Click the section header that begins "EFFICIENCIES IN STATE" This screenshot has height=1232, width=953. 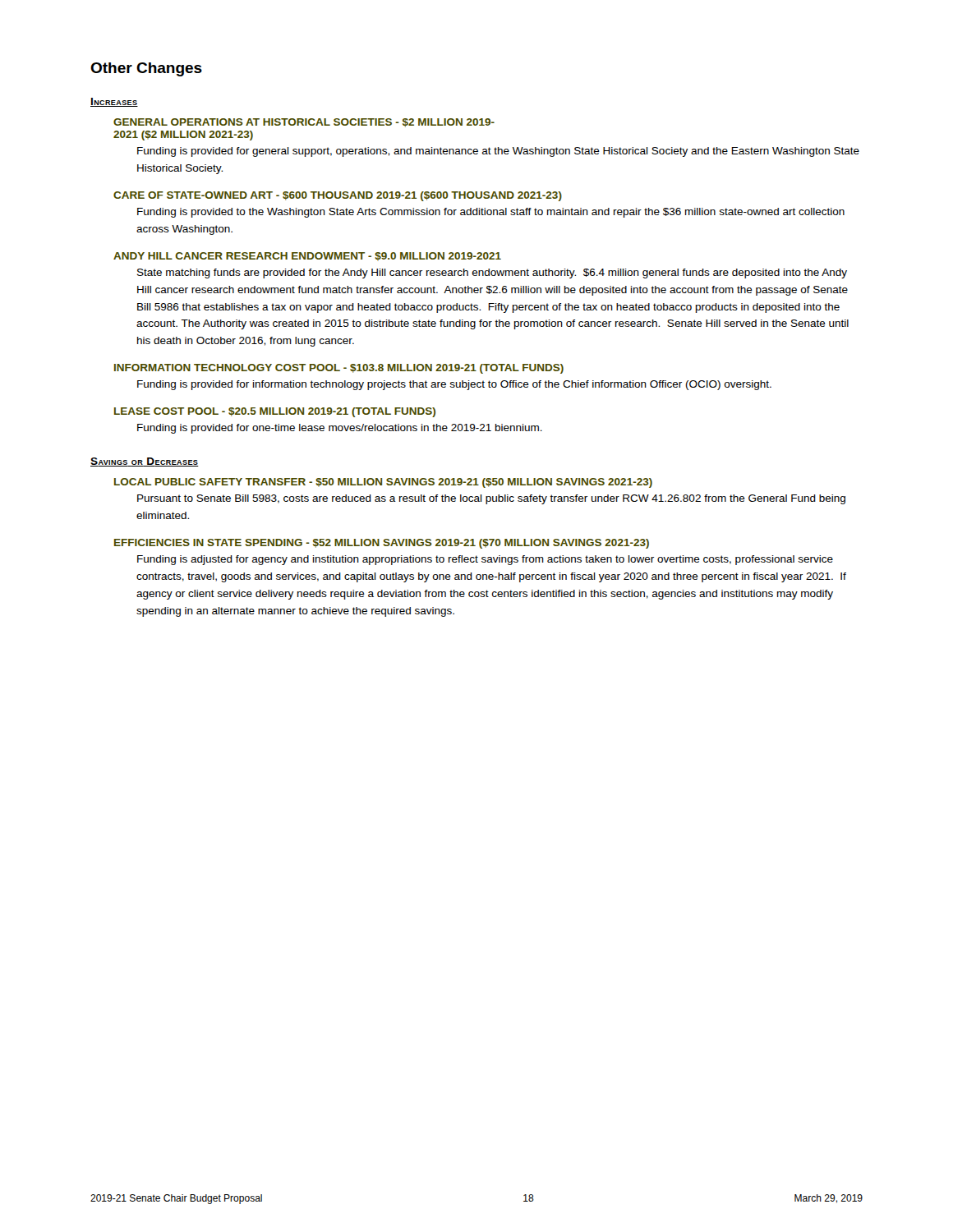[381, 542]
